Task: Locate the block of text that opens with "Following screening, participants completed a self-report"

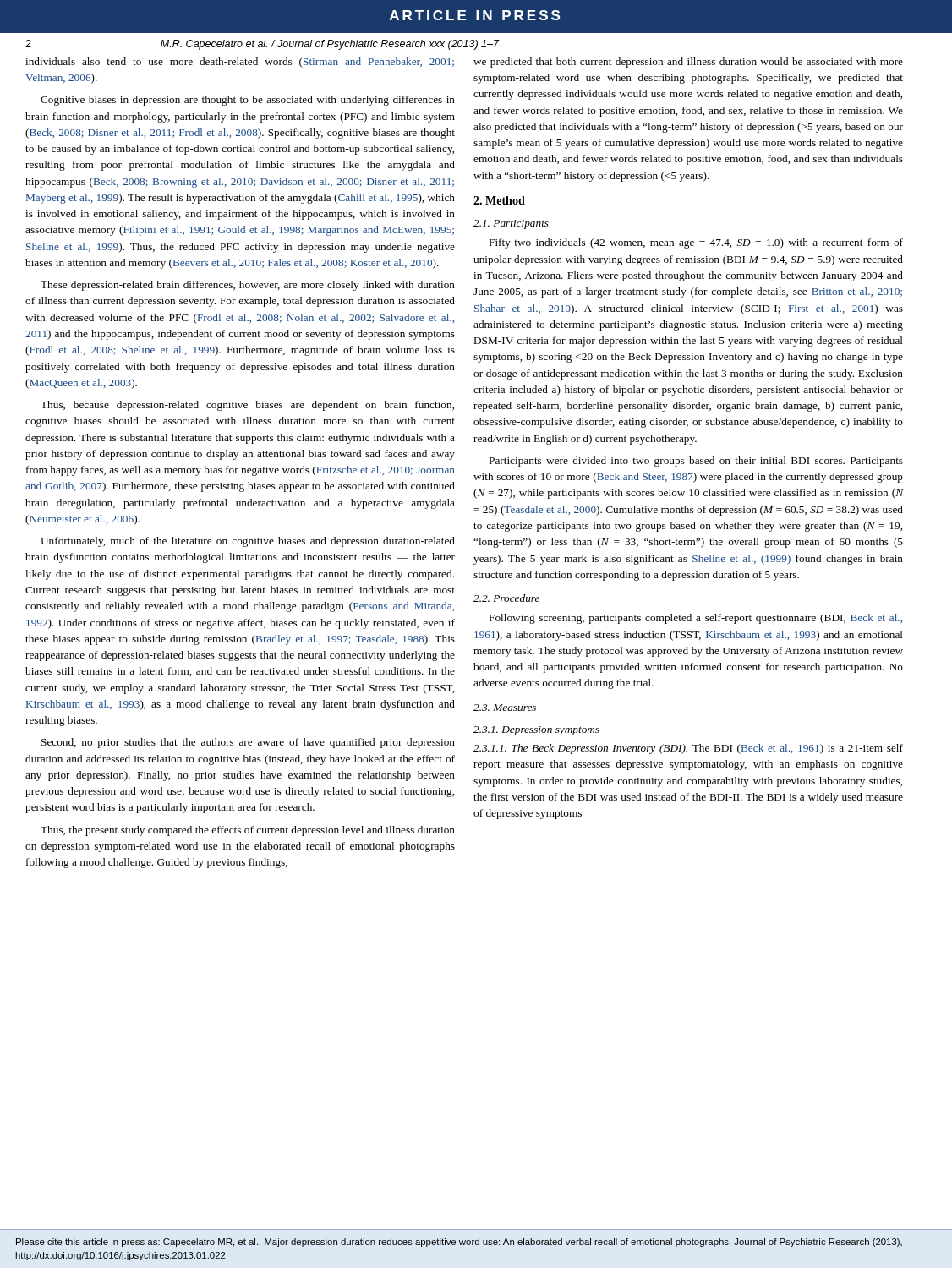Action: pyautogui.click(x=688, y=650)
